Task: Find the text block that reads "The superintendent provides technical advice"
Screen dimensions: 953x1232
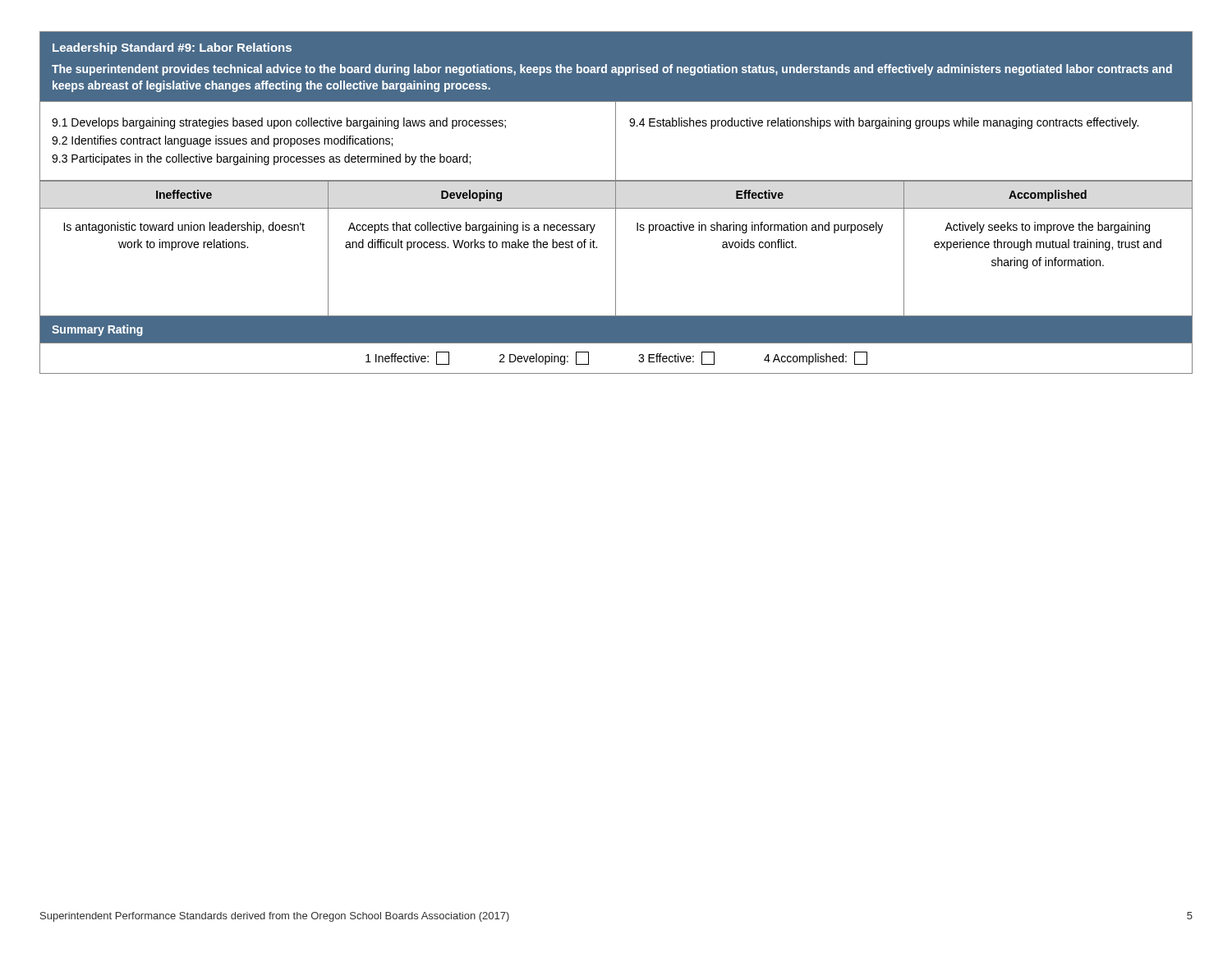Action: pos(612,77)
